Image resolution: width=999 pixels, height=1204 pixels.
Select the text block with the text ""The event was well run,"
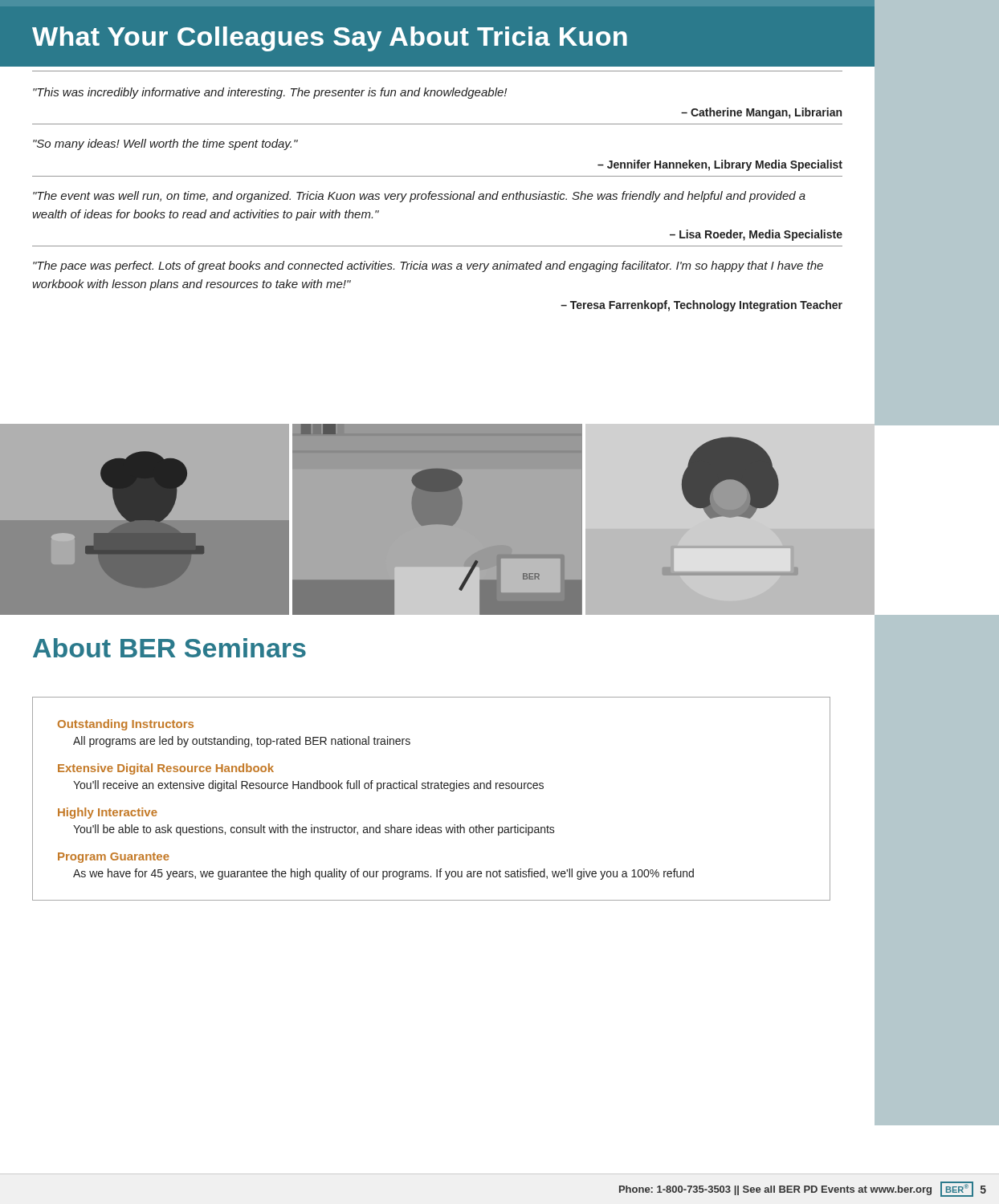pos(419,197)
